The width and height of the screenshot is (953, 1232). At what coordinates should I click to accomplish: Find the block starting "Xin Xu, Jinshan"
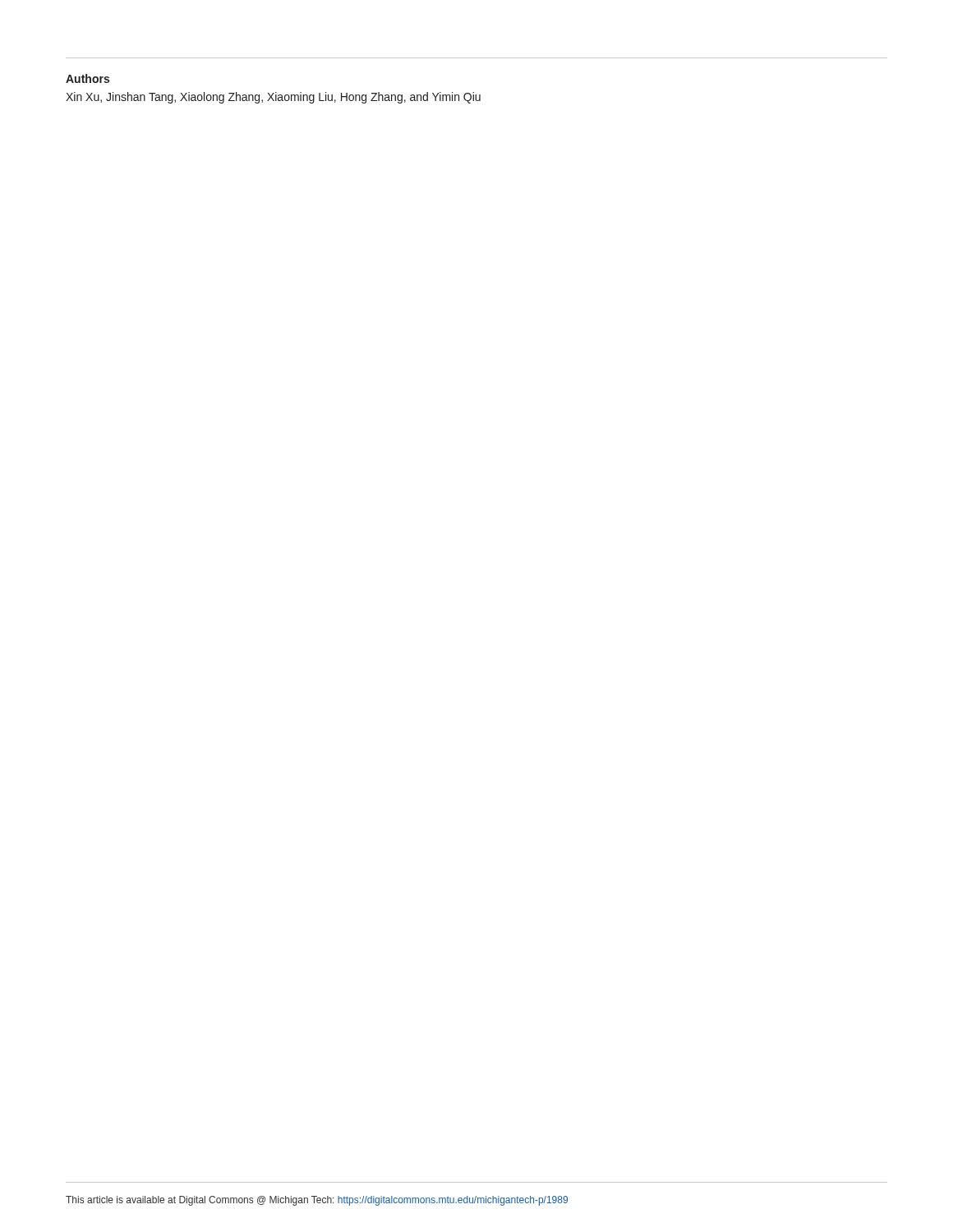tap(273, 97)
